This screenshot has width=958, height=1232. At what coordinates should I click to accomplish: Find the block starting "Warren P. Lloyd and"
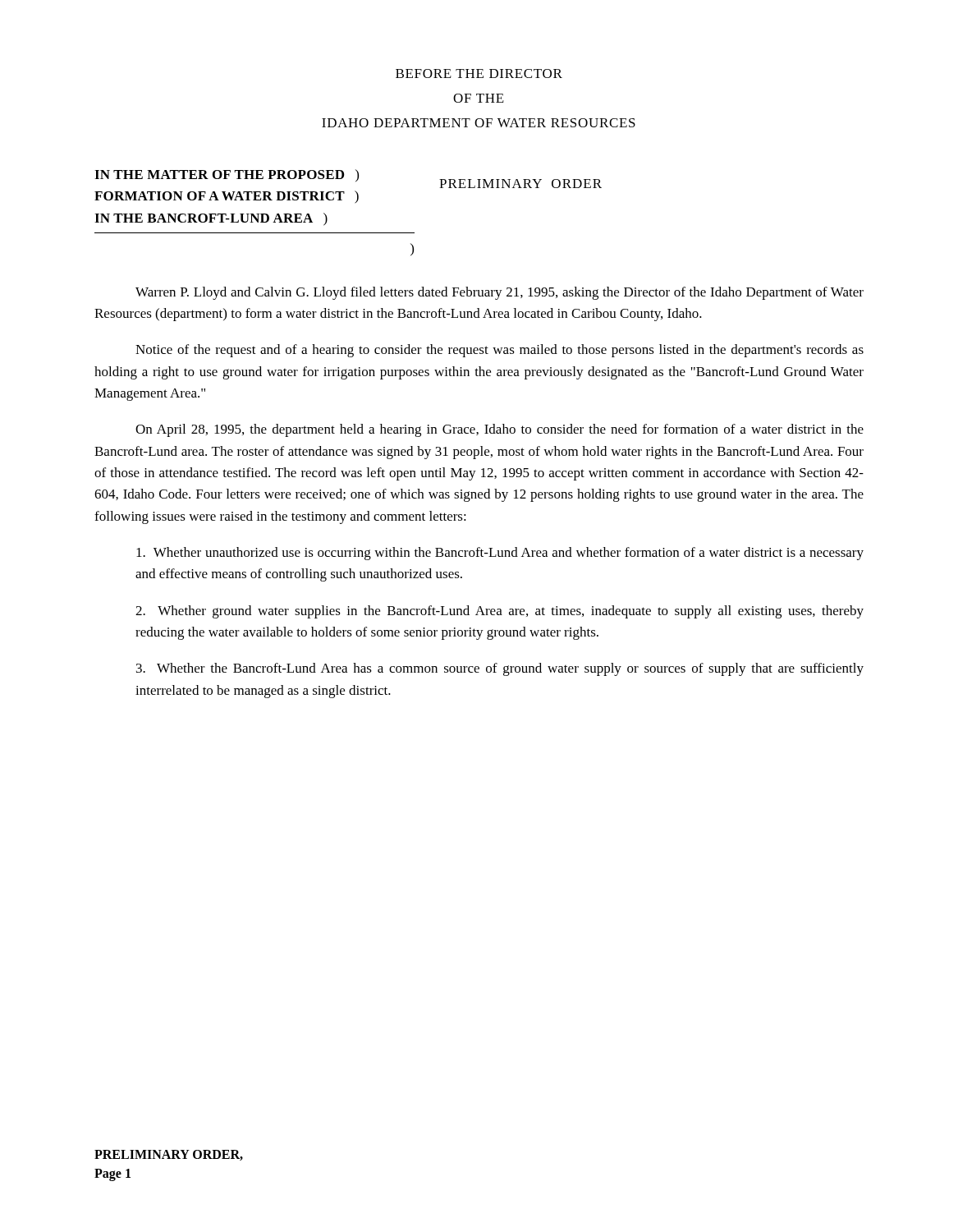479,302
